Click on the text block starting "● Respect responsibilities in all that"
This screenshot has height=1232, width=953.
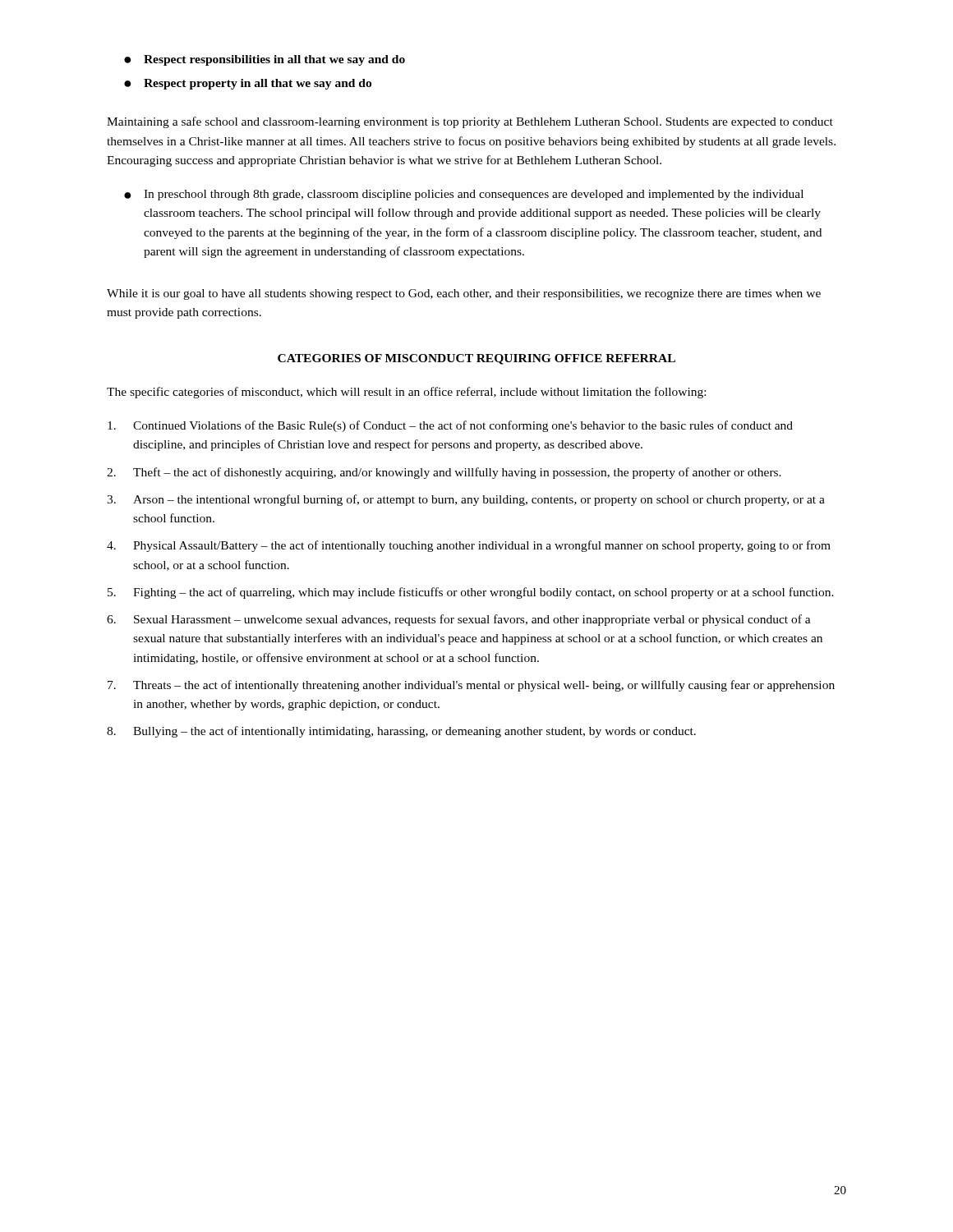coord(264,60)
